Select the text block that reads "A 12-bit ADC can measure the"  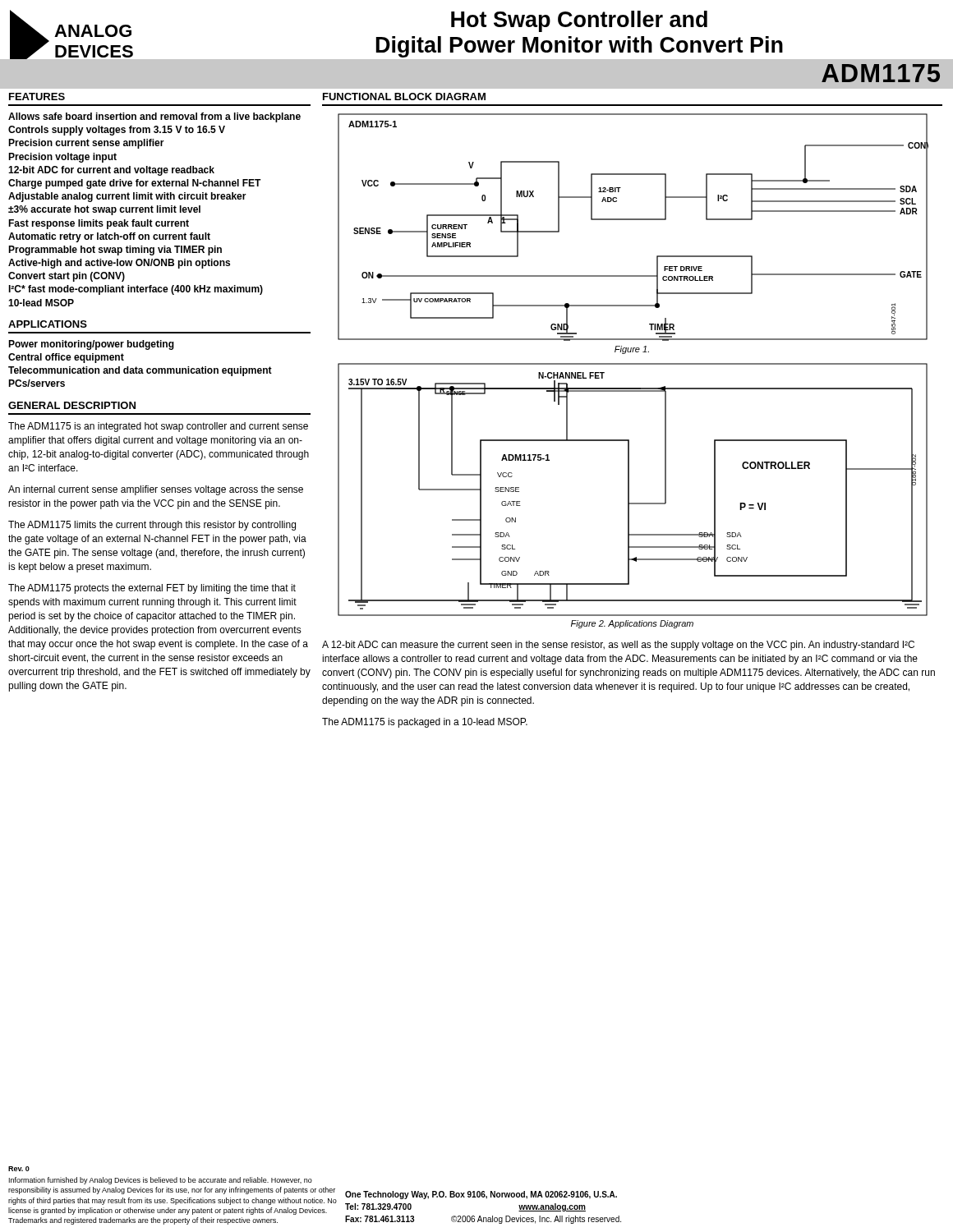click(629, 673)
